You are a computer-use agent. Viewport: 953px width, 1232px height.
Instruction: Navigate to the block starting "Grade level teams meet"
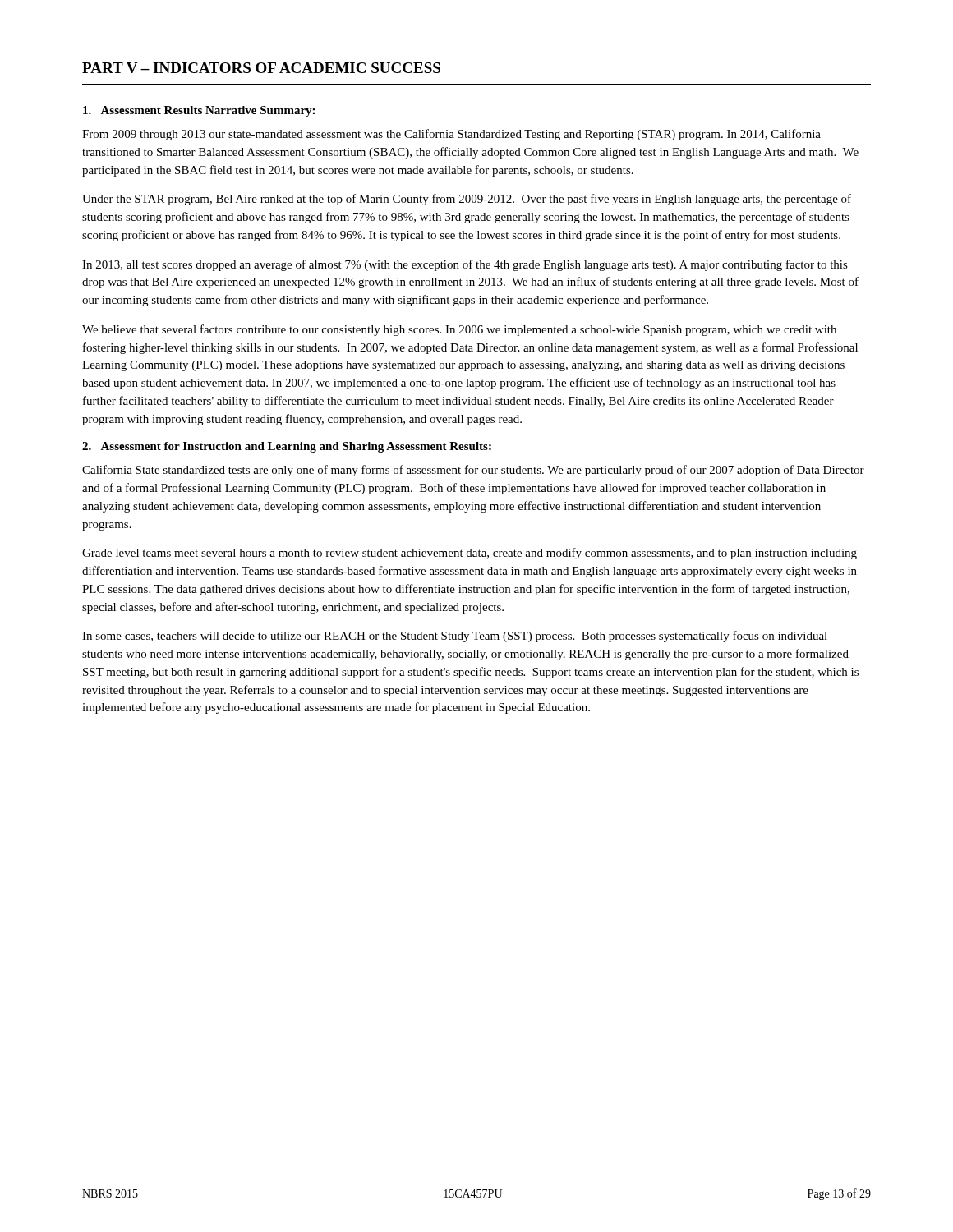click(x=470, y=580)
